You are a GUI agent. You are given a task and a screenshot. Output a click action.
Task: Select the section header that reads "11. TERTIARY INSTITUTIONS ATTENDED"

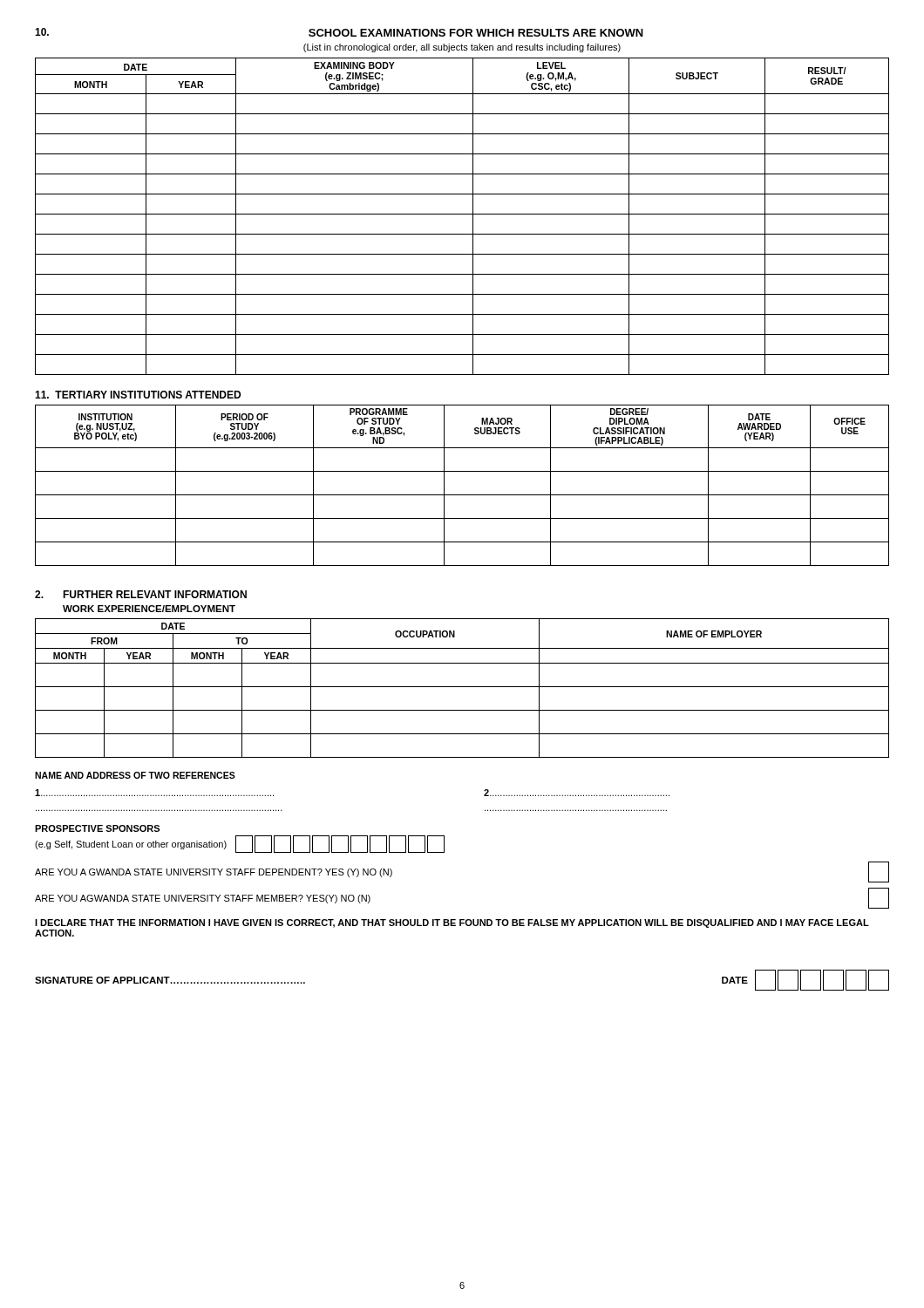pyautogui.click(x=138, y=395)
